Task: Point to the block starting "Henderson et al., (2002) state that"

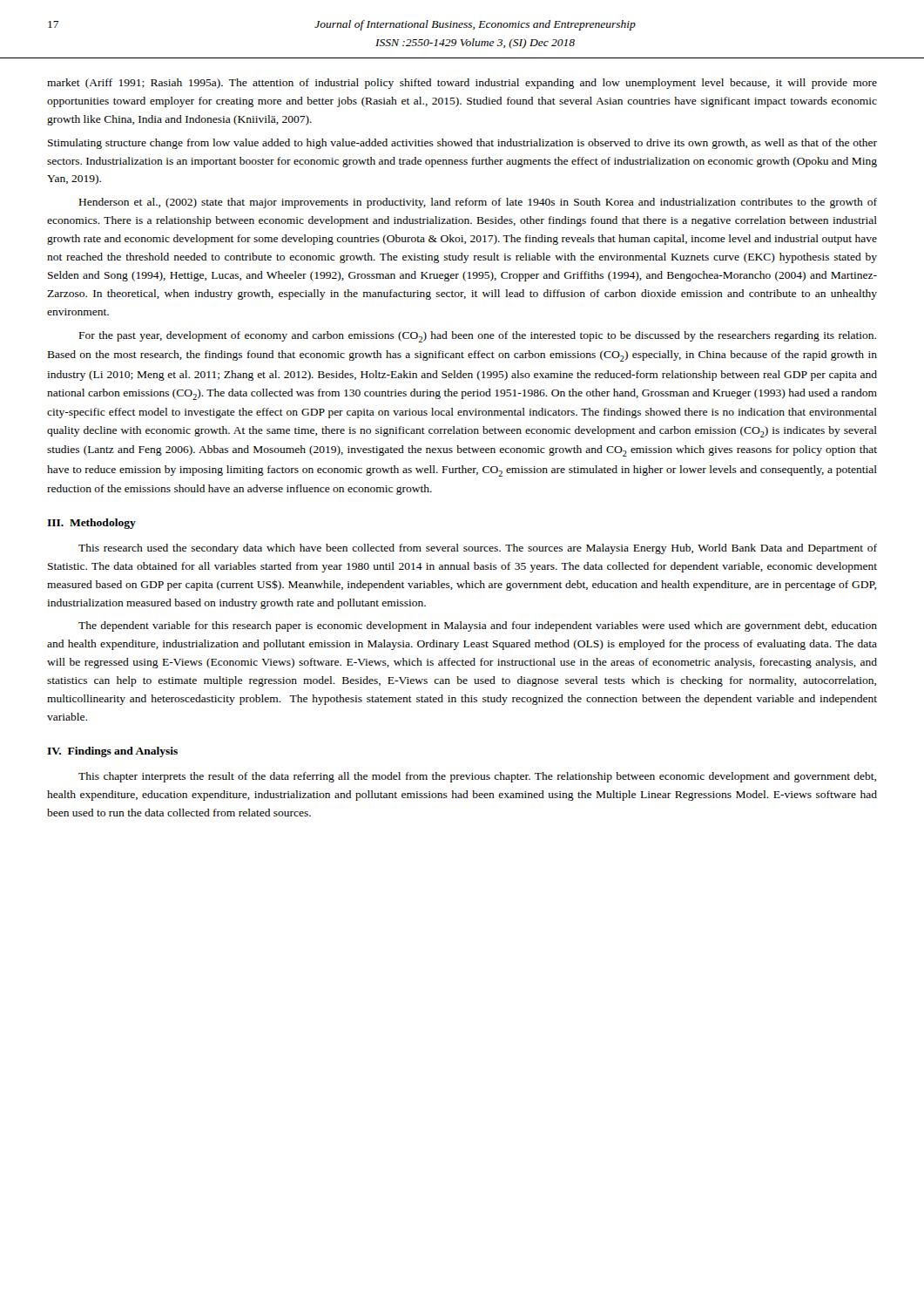Action: tap(462, 258)
